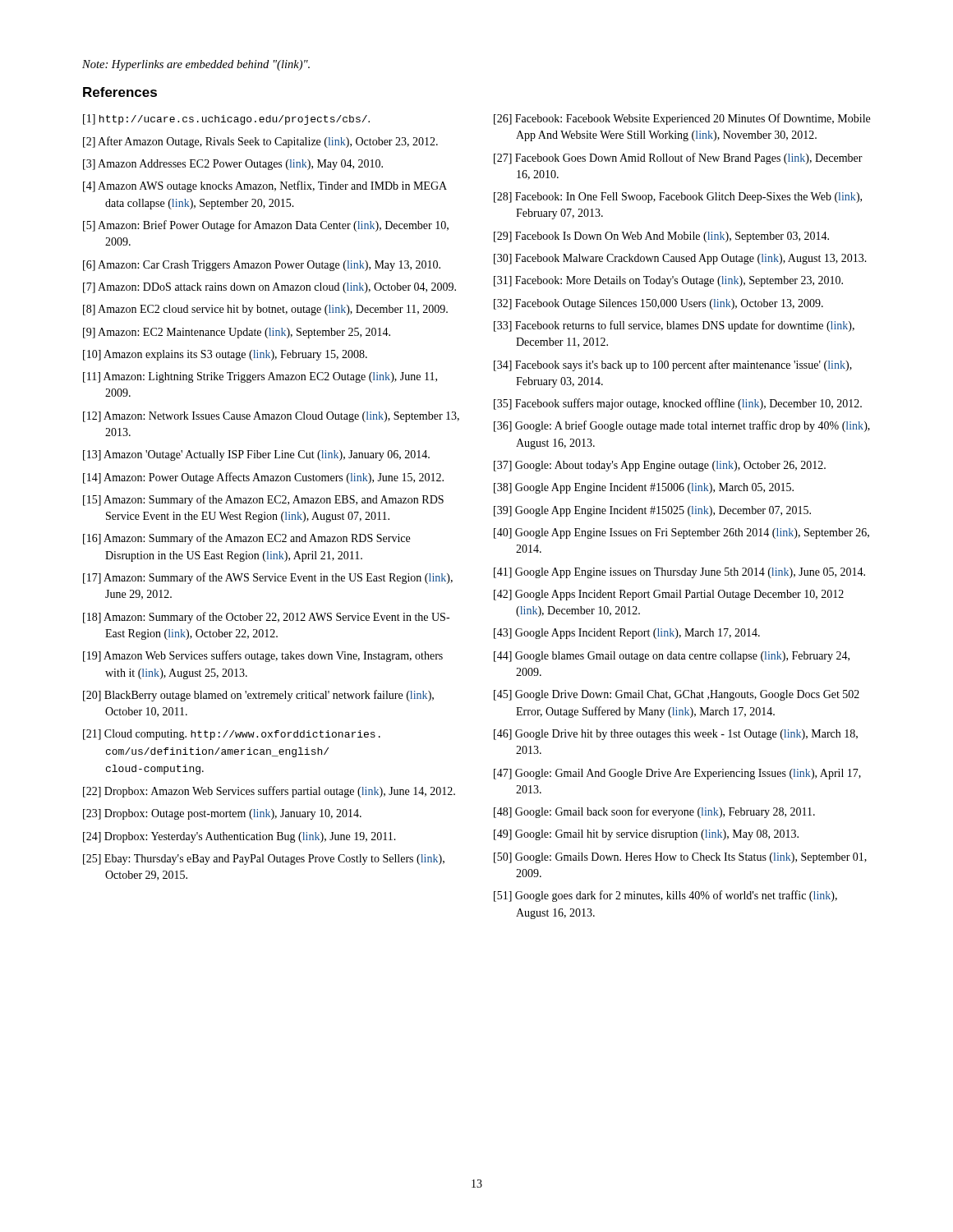The width and height of the screenshot is (953, 1232).
Task: Point to the passage starting "[41] Google App"
Action: [679, 572]
